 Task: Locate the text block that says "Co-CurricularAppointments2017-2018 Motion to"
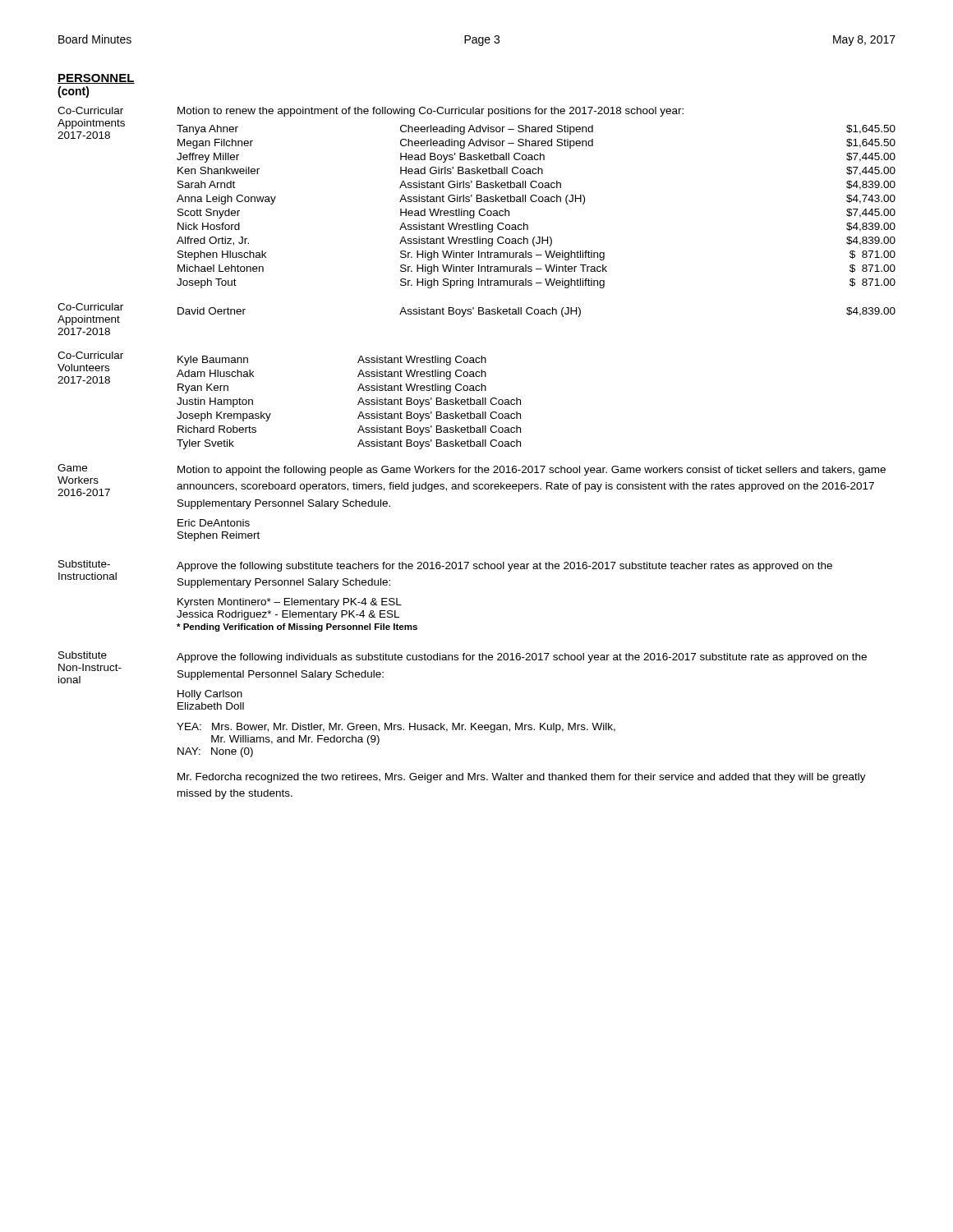click(x=476, y=197)
